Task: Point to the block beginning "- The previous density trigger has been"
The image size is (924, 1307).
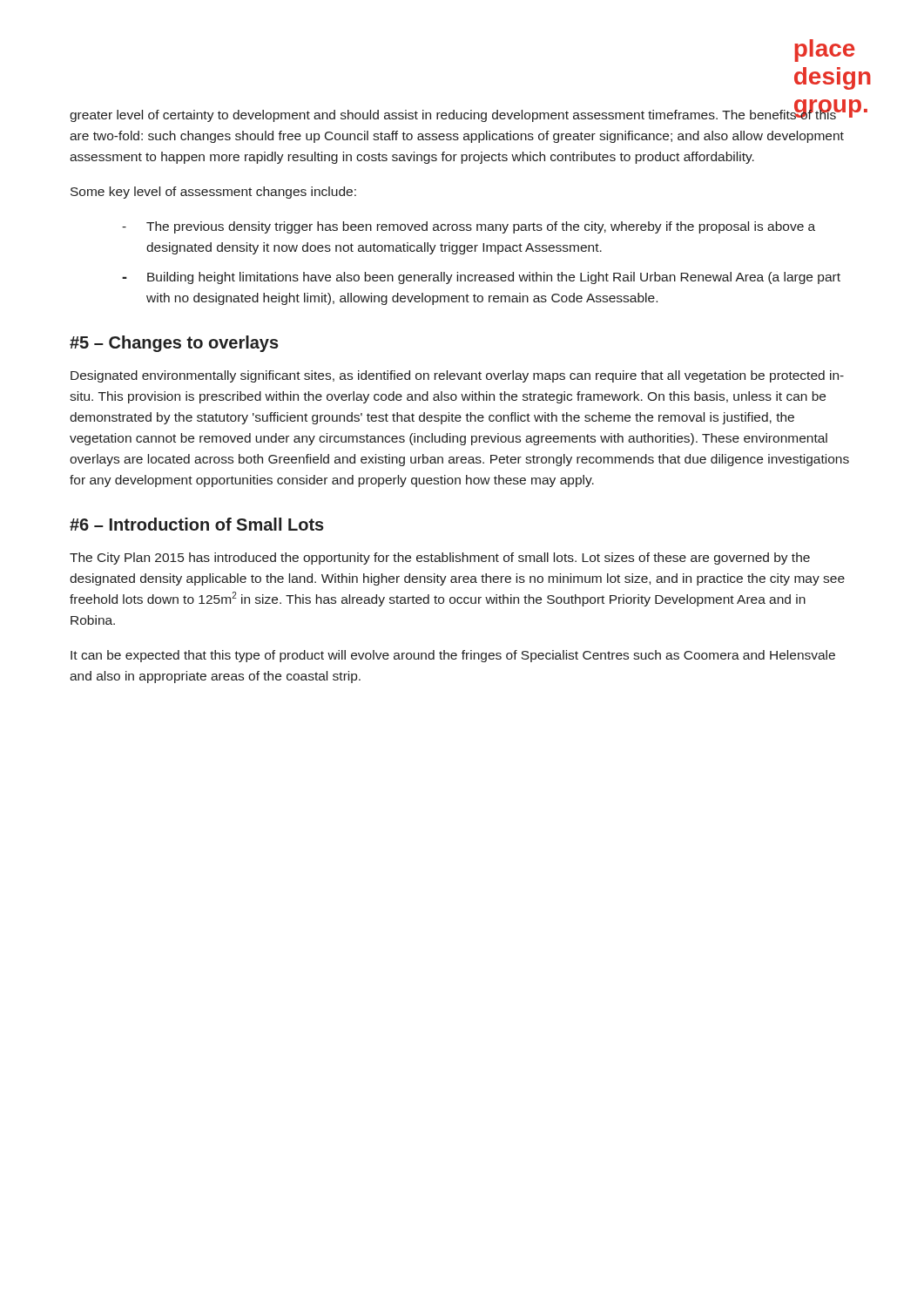Action: 488,237
